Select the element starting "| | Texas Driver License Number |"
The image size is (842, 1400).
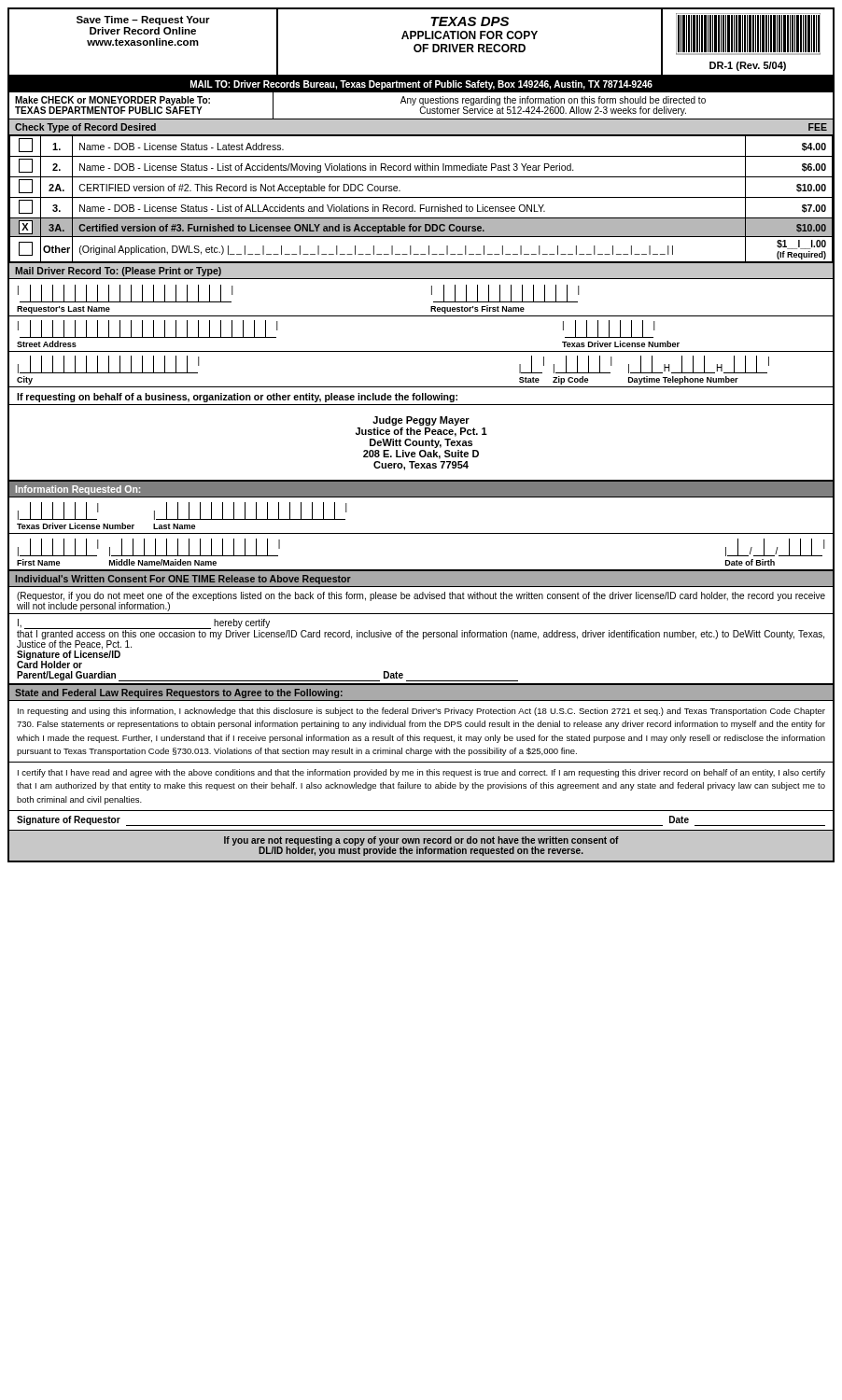click(x=182, y=516)
